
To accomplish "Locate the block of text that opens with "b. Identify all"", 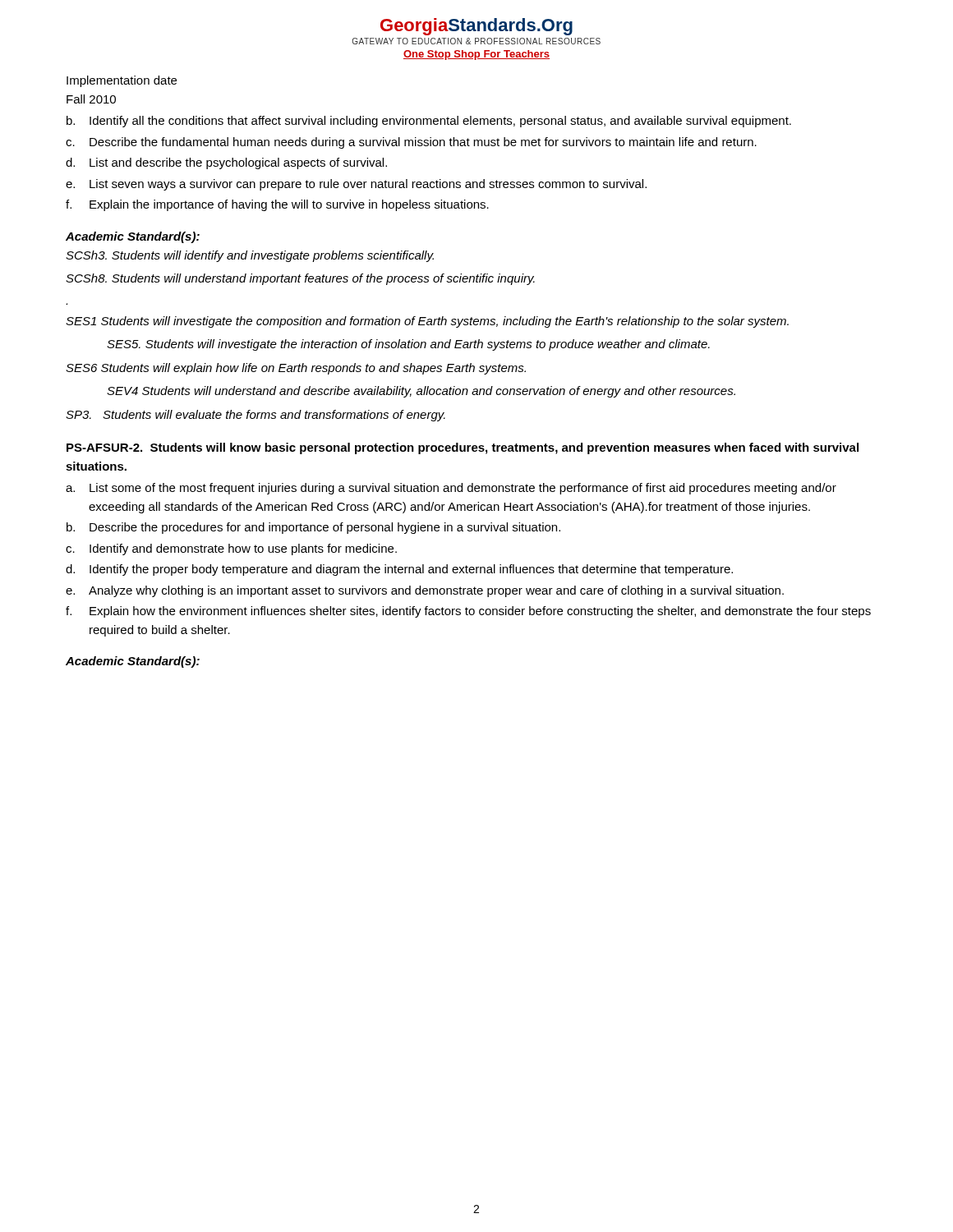I will click(x=476, y=121).
